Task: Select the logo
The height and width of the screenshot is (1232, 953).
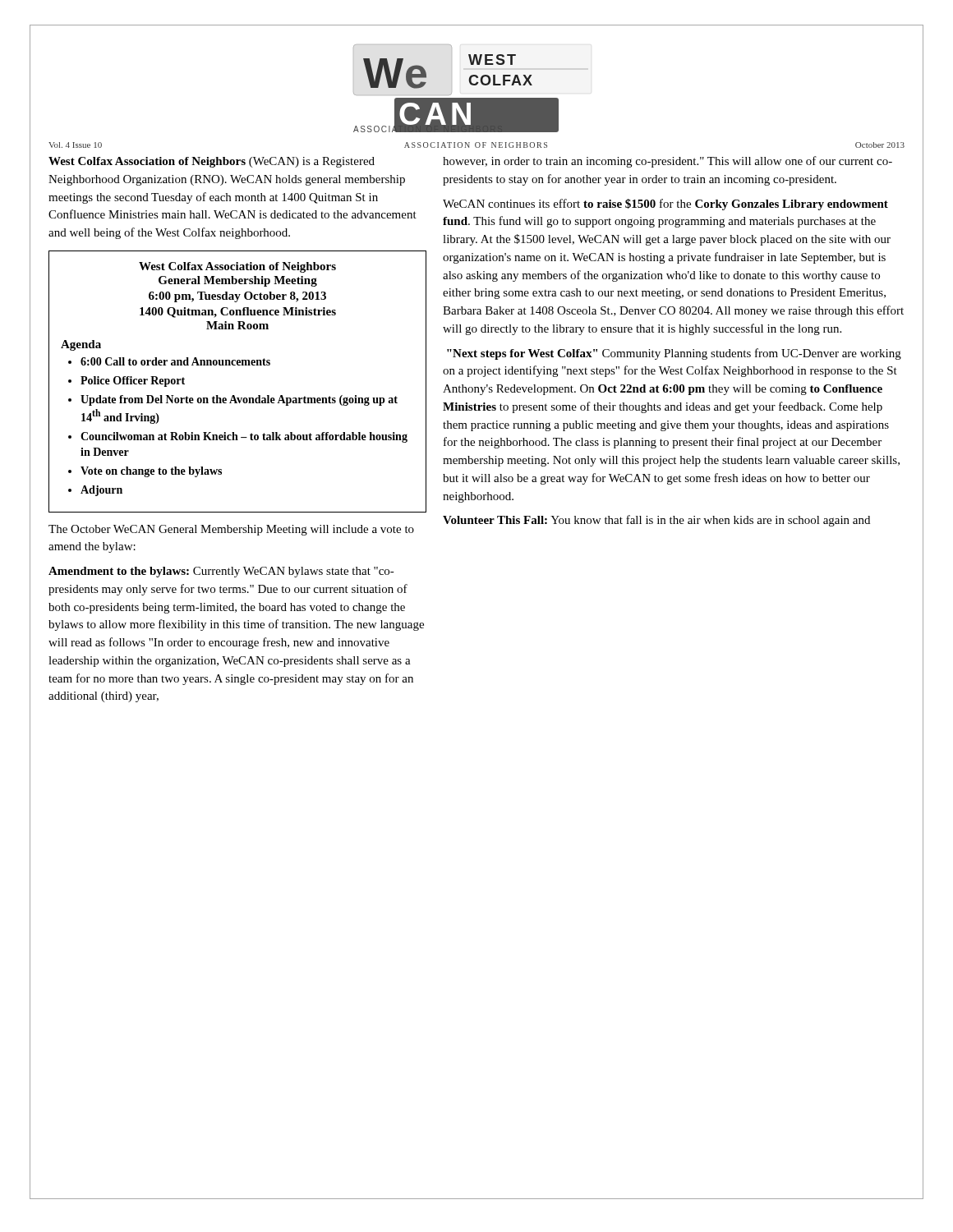Action: pos(476,89)
